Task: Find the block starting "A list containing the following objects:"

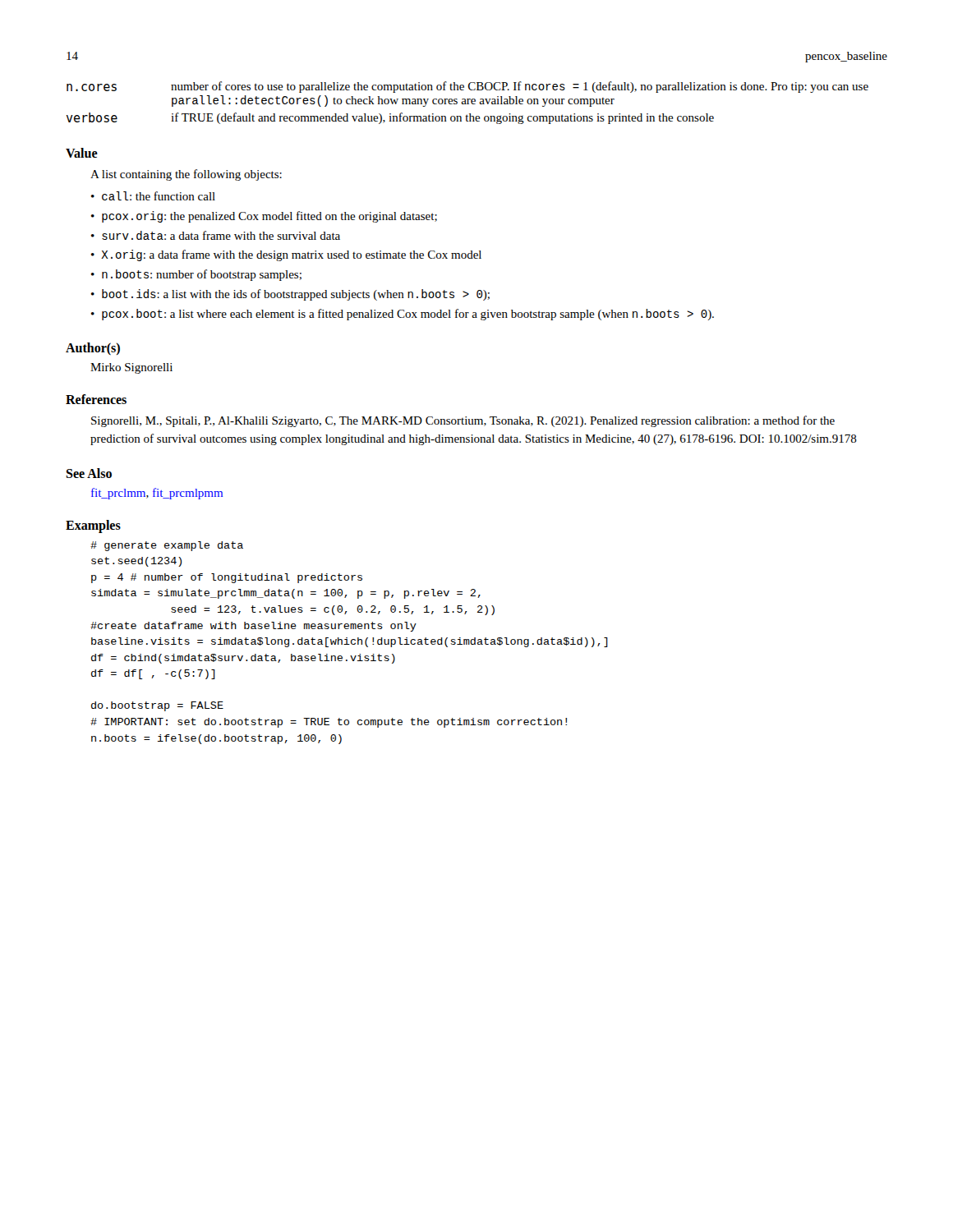Action: point(186,174)
